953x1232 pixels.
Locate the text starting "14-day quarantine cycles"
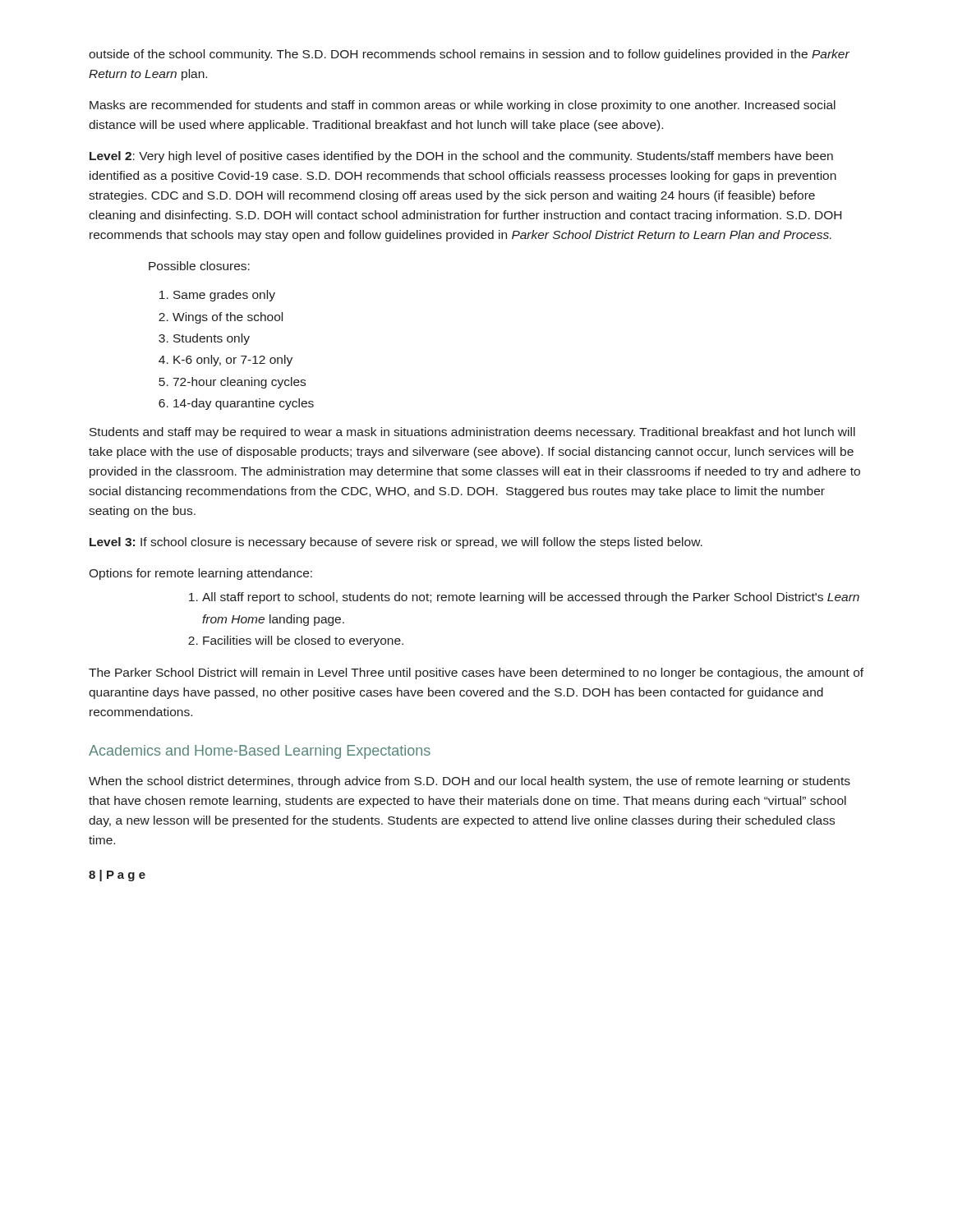pyautogui.click(x=244, y=404)
